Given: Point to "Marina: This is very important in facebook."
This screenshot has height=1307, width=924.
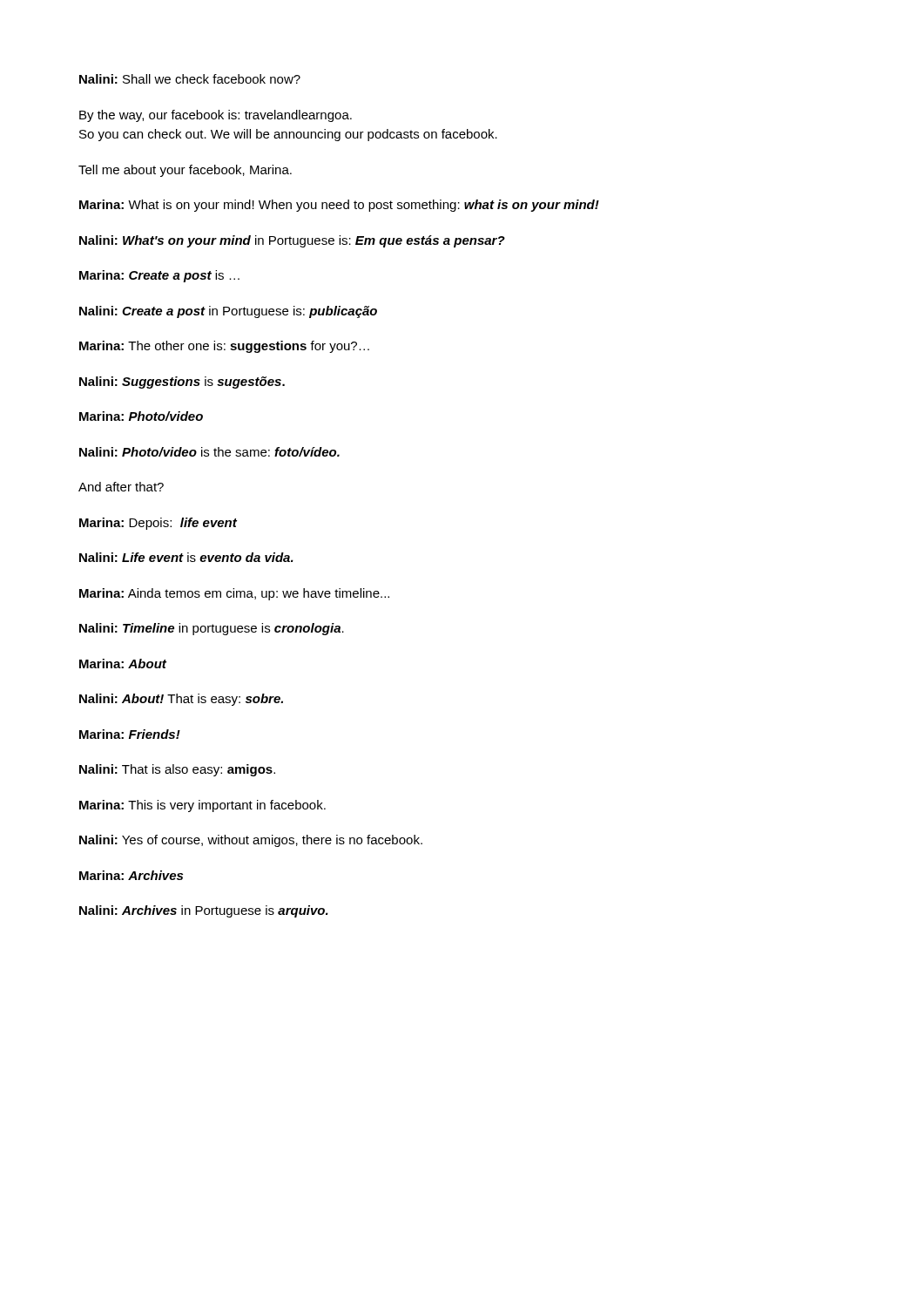Looking at the screenshot, I should (202, 804).
